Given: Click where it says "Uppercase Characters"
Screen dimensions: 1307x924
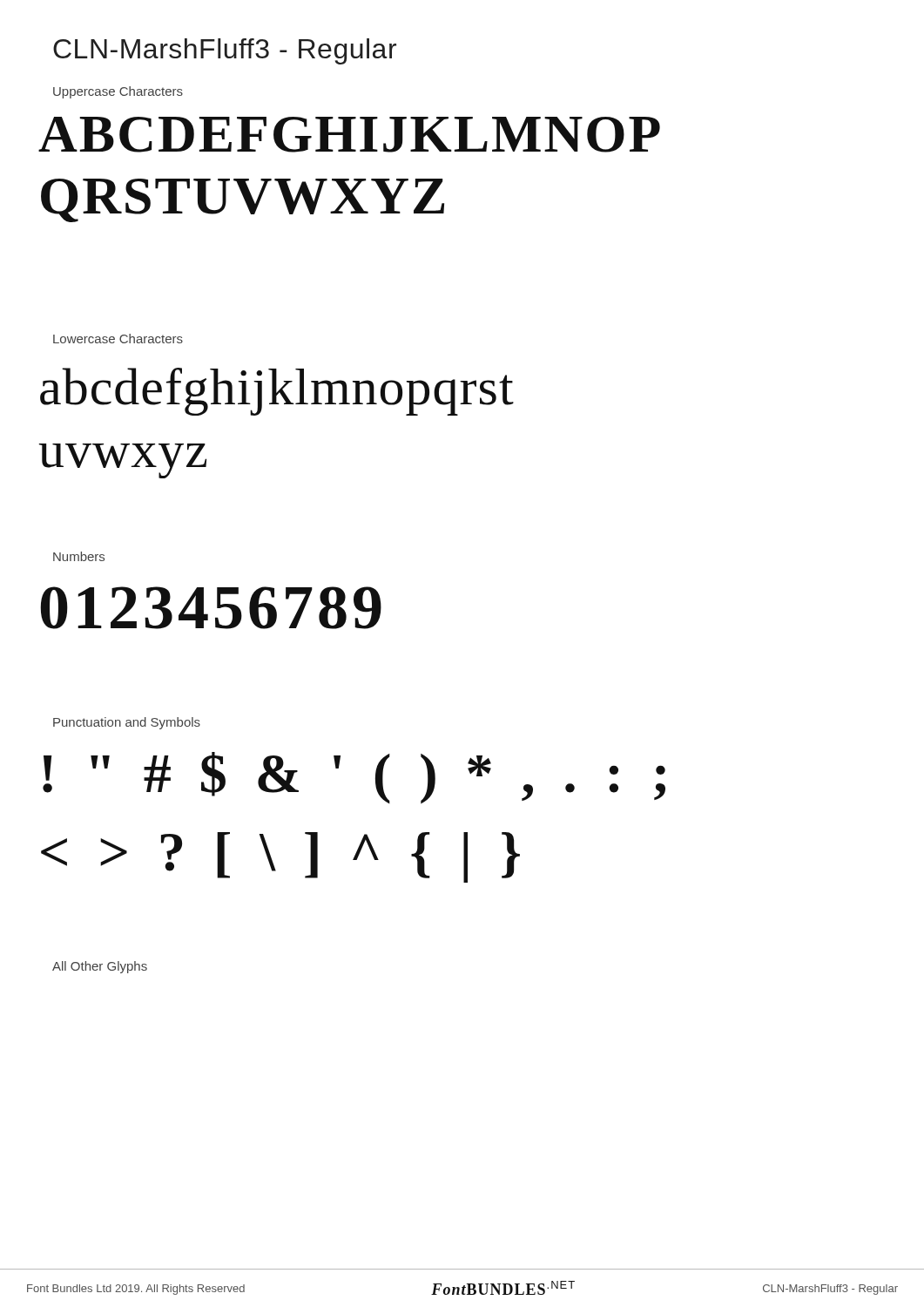Looking at the screenshot, I should tap(118, 91).
